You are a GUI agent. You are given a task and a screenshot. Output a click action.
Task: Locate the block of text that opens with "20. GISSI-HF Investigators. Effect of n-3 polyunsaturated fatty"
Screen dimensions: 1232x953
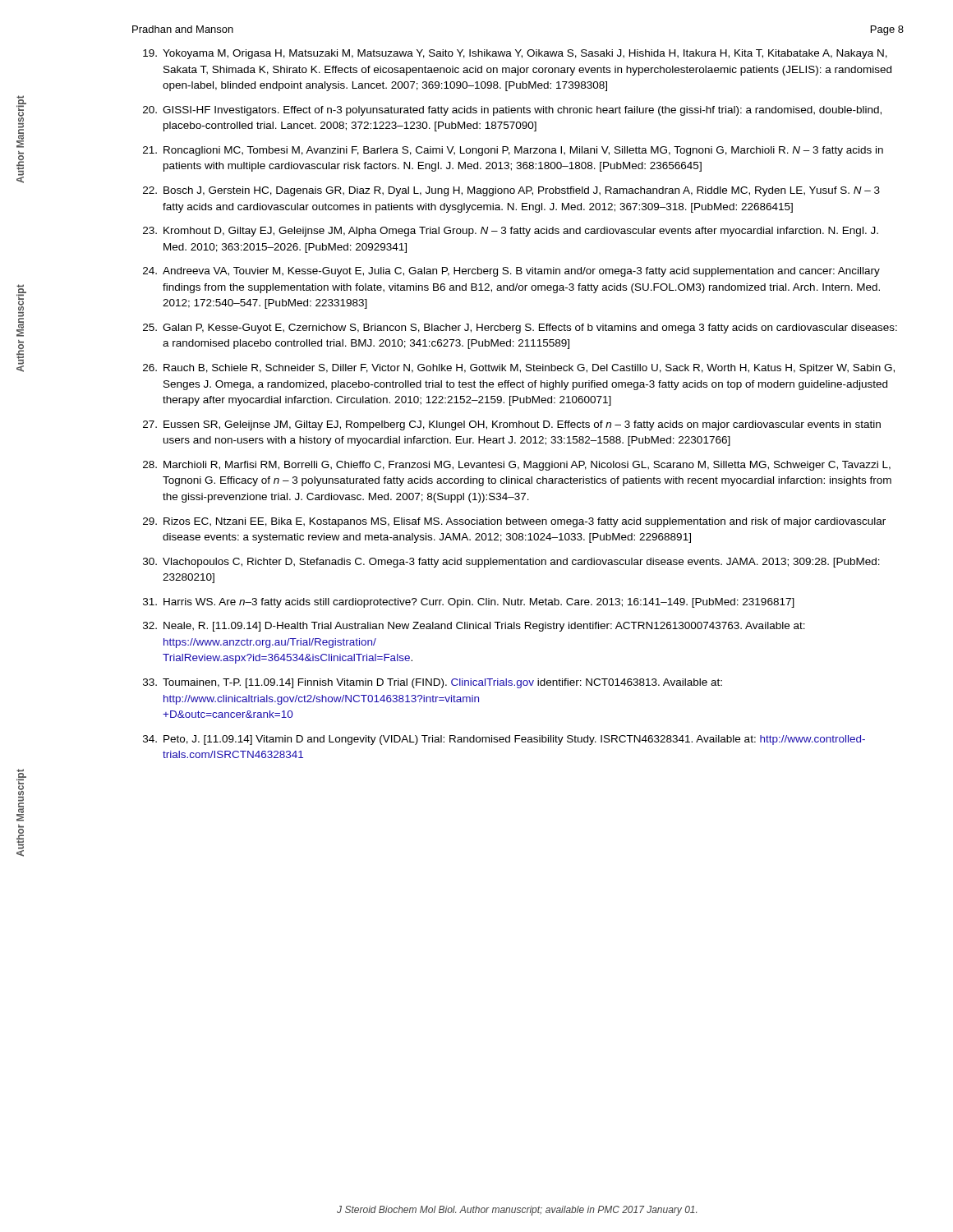(518, 118)
